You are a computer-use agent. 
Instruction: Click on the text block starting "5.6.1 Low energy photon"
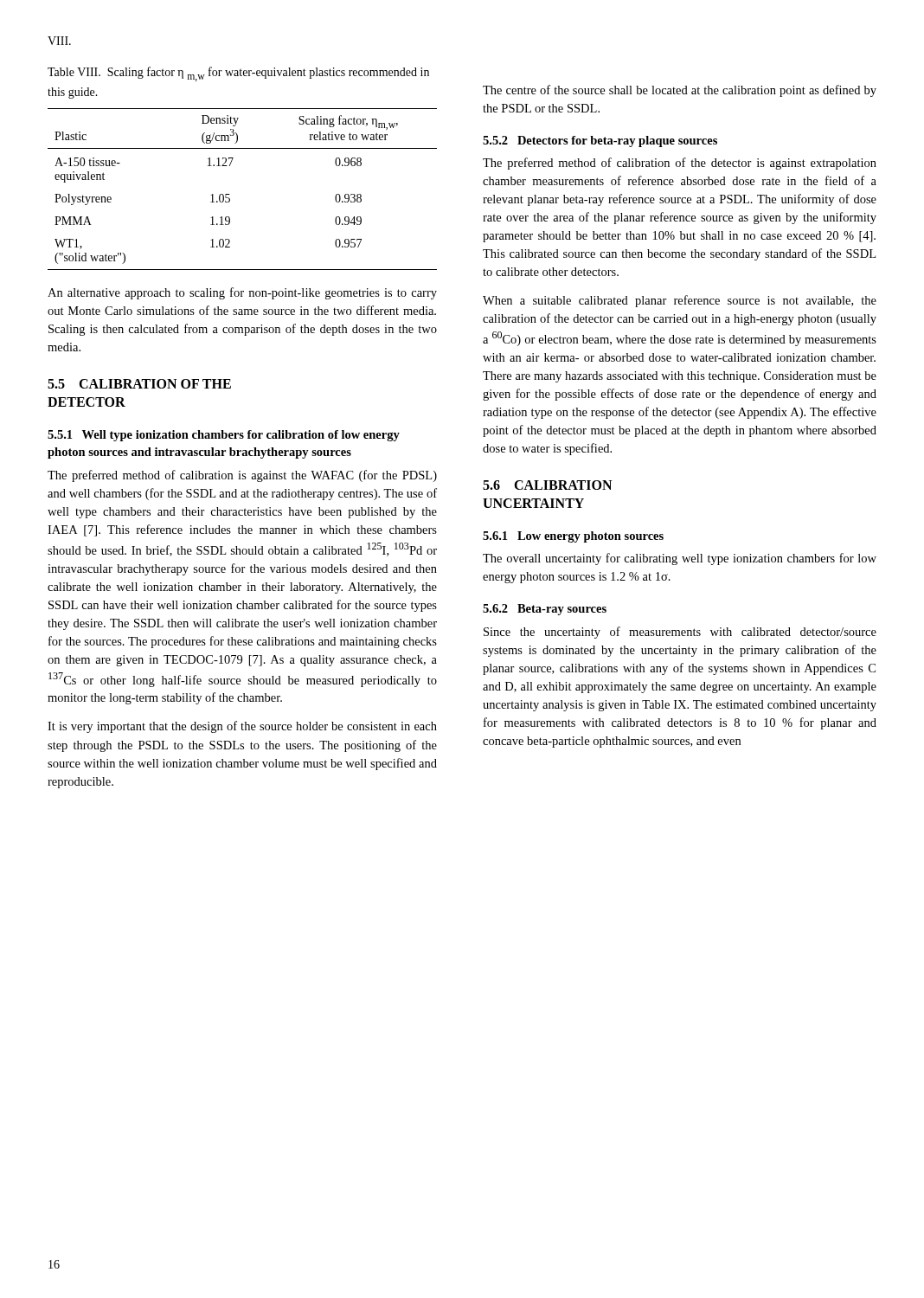pyautogui.click(x=573, y=536)
